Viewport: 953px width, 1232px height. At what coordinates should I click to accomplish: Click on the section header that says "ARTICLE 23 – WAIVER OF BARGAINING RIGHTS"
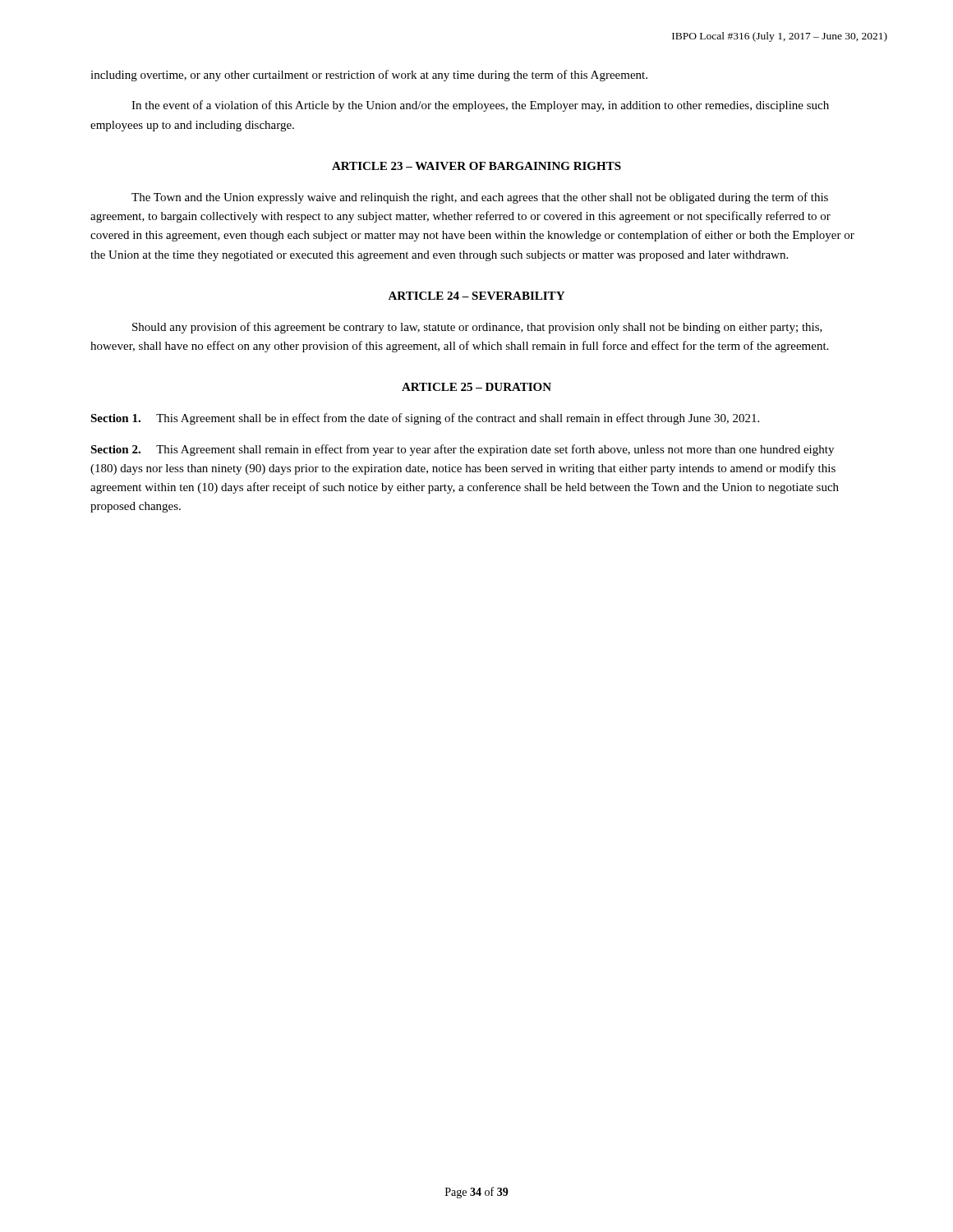476,166
